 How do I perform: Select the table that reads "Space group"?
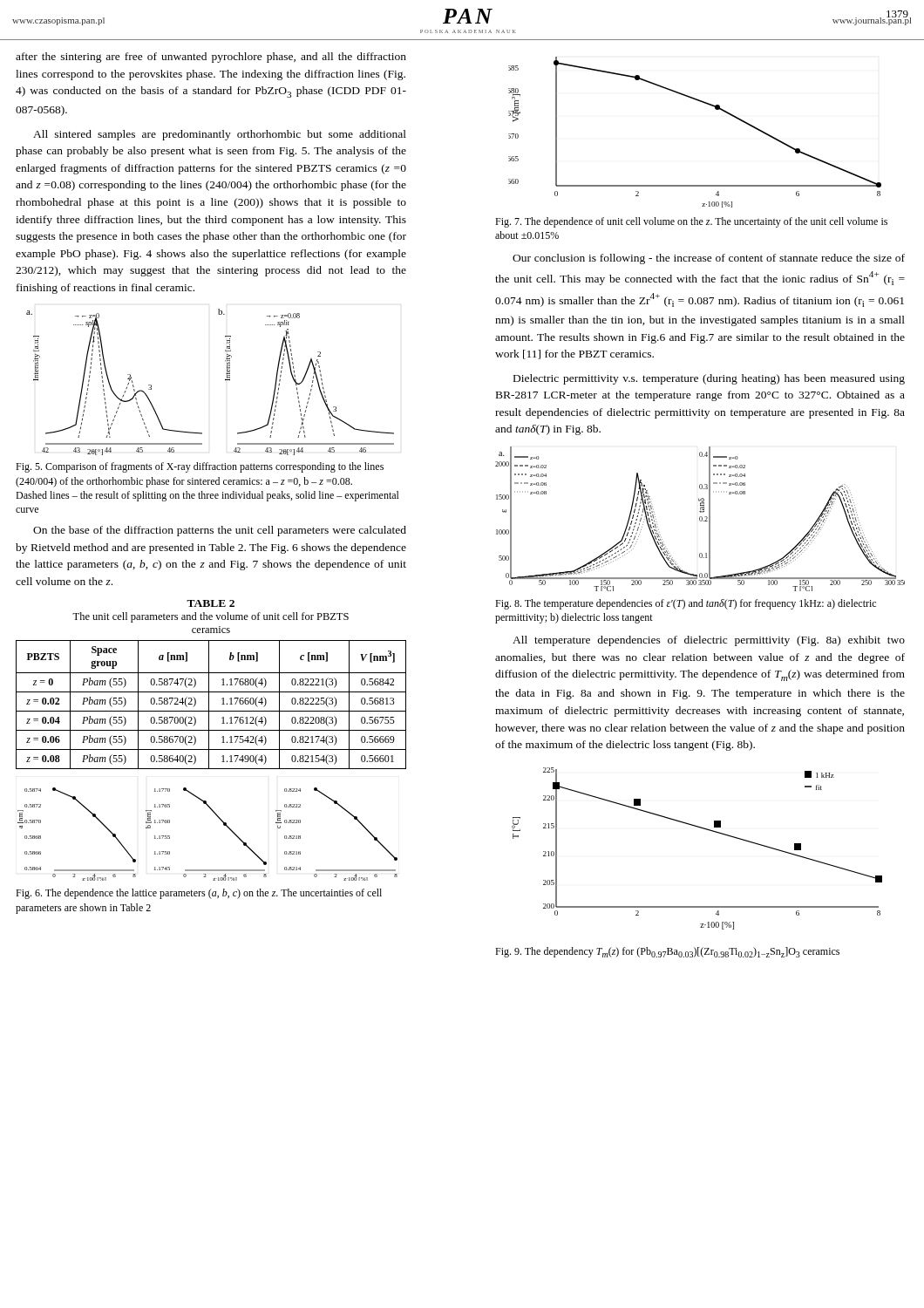pyautogui.click(x=211, y=705)
